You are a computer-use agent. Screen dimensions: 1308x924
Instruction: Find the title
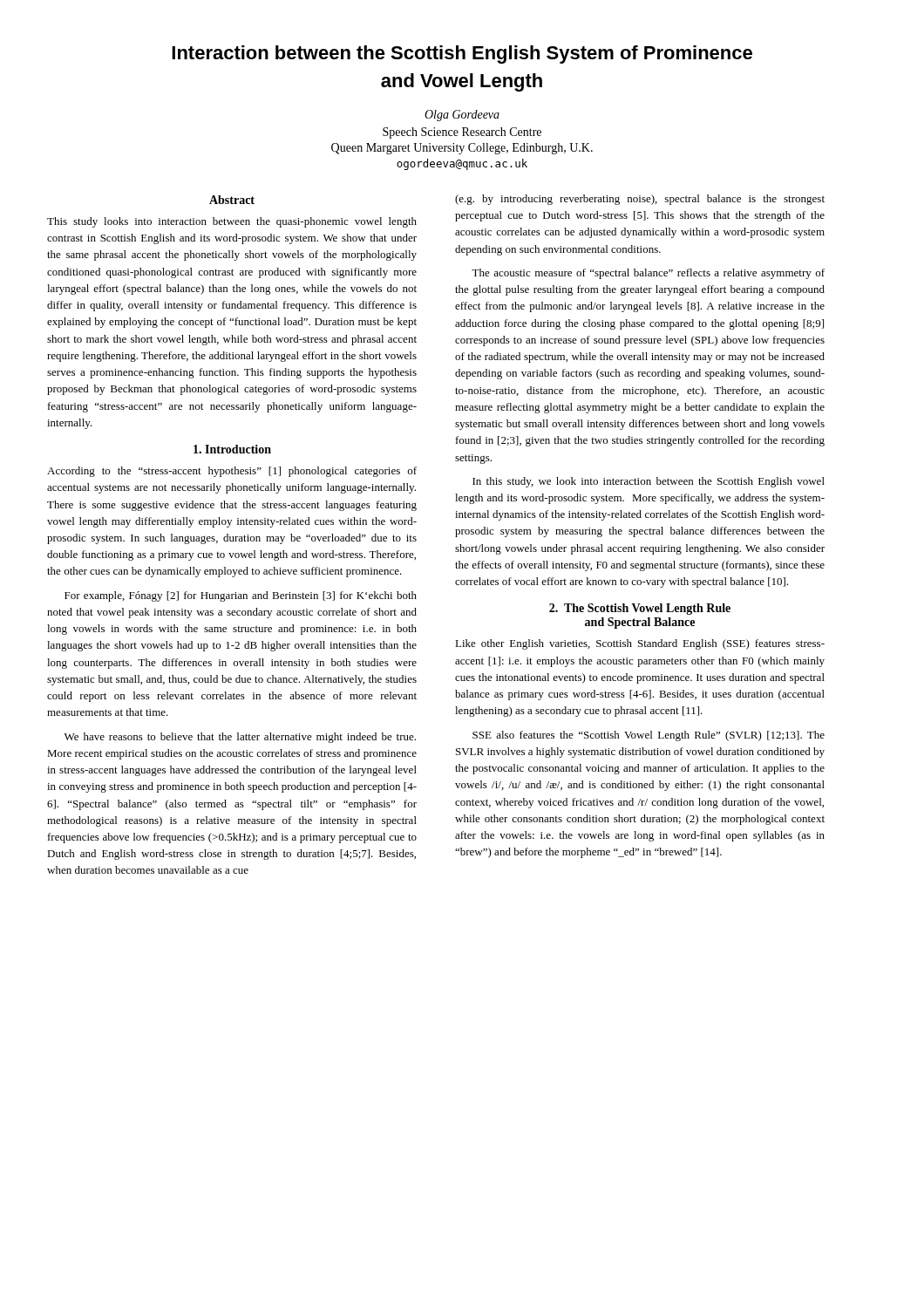pyautogui.click(x=462, y=67)
